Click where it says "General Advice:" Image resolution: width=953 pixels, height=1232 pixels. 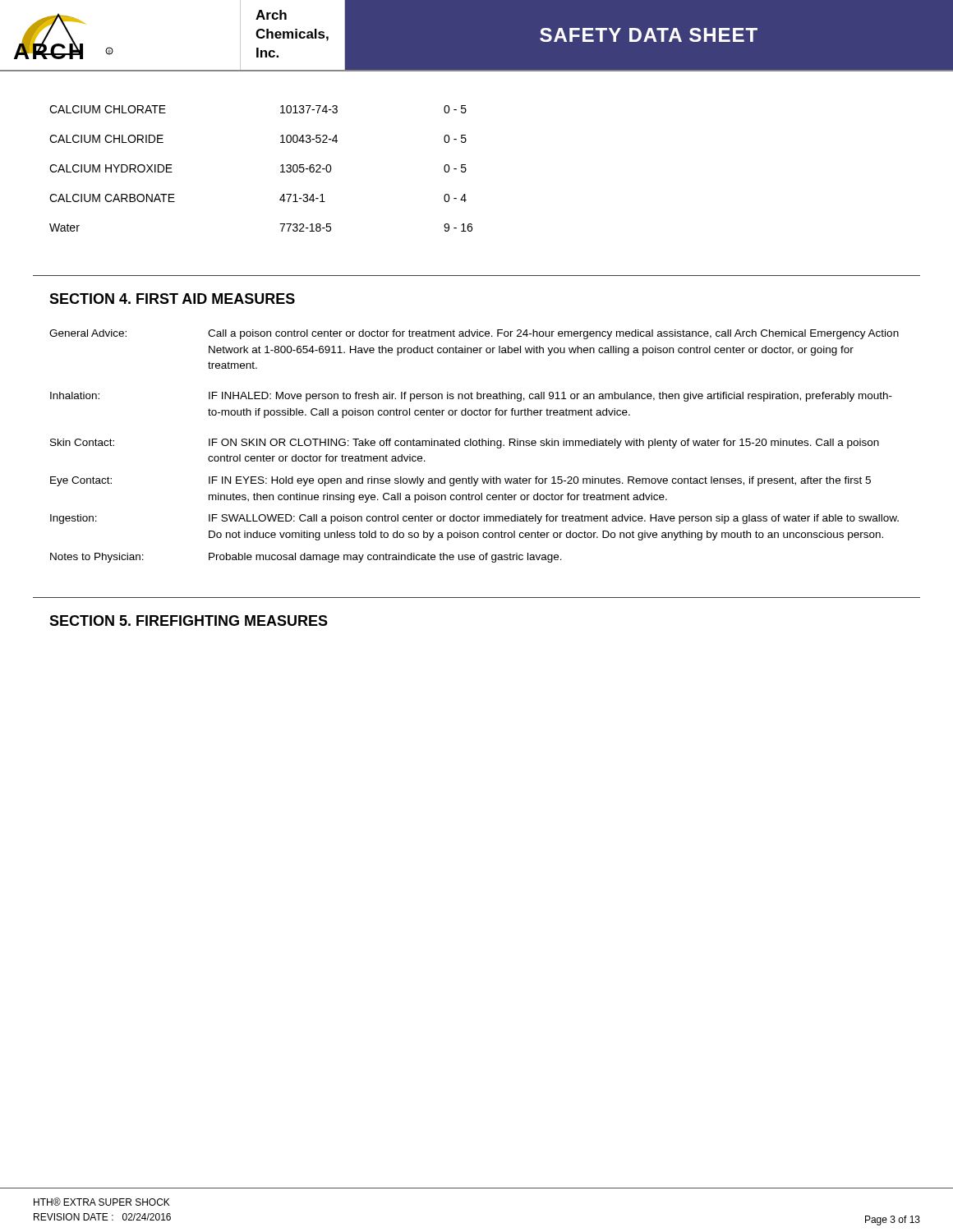[88, 333]
